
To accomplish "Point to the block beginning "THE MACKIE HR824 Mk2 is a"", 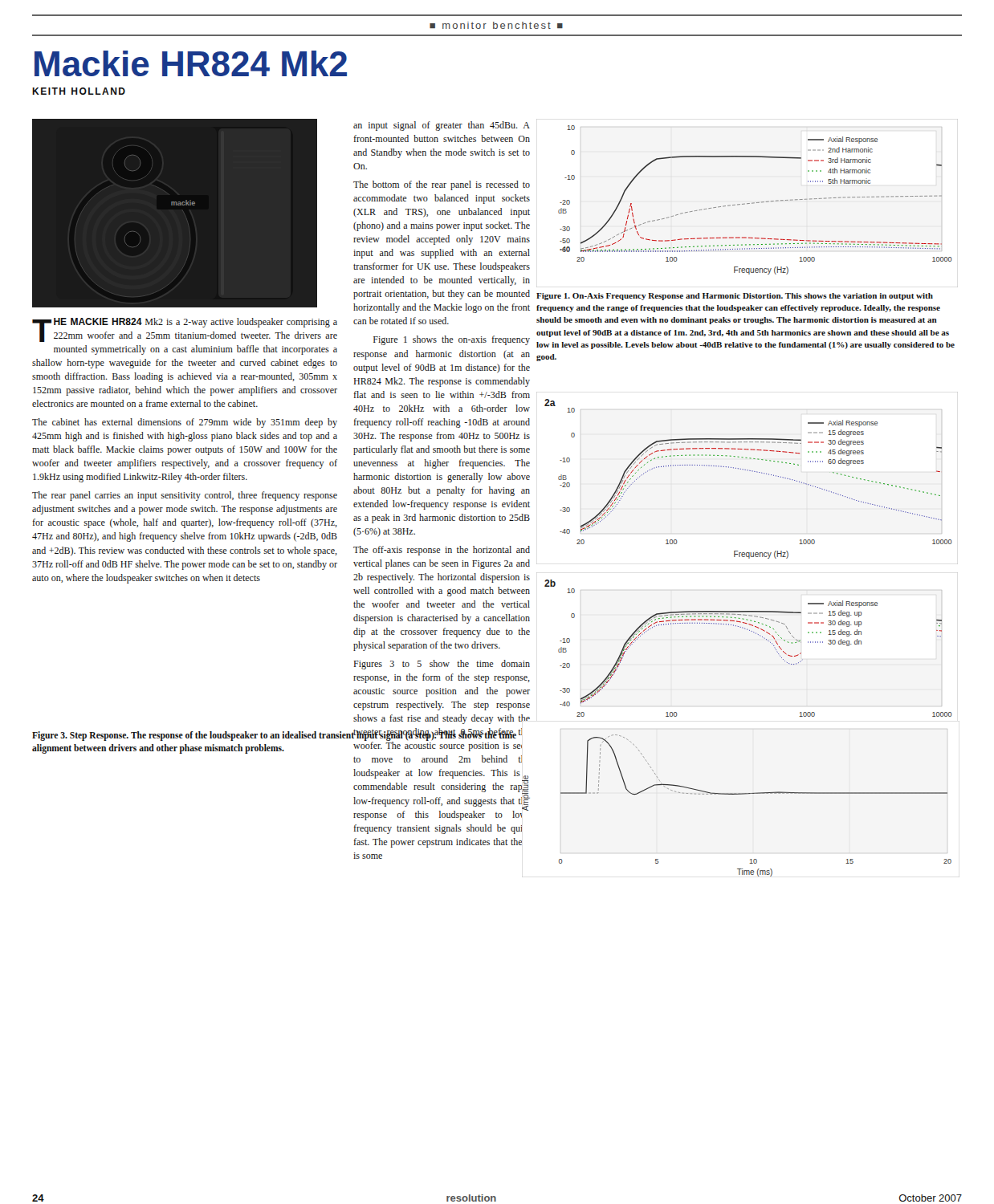I will [x=185, y=362].
